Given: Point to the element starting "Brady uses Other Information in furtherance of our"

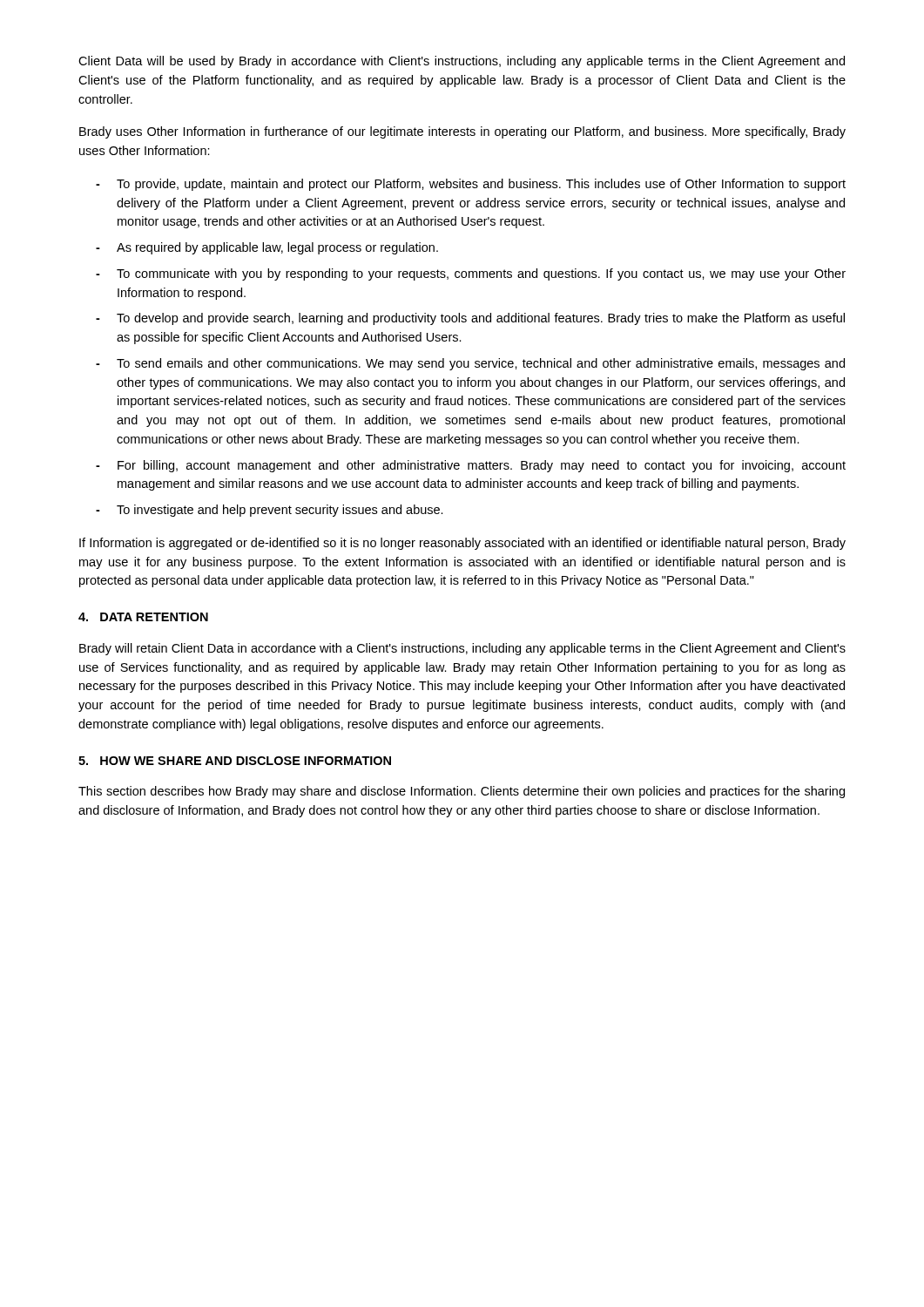Looking at the screenshot, I should pos(462,141).
